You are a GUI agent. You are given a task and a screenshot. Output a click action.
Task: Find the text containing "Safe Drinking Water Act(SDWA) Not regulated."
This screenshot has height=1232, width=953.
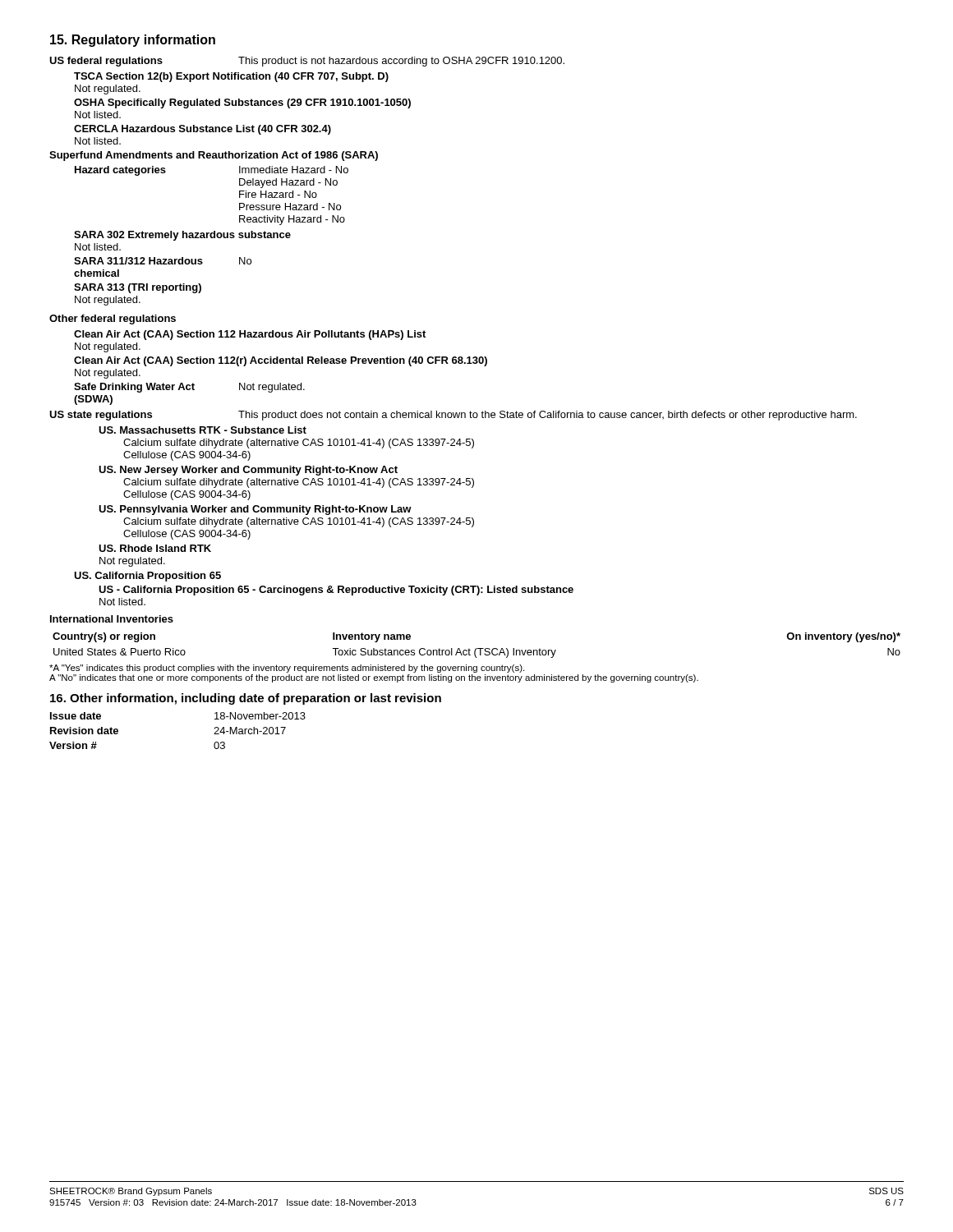[x=190, y=393]
